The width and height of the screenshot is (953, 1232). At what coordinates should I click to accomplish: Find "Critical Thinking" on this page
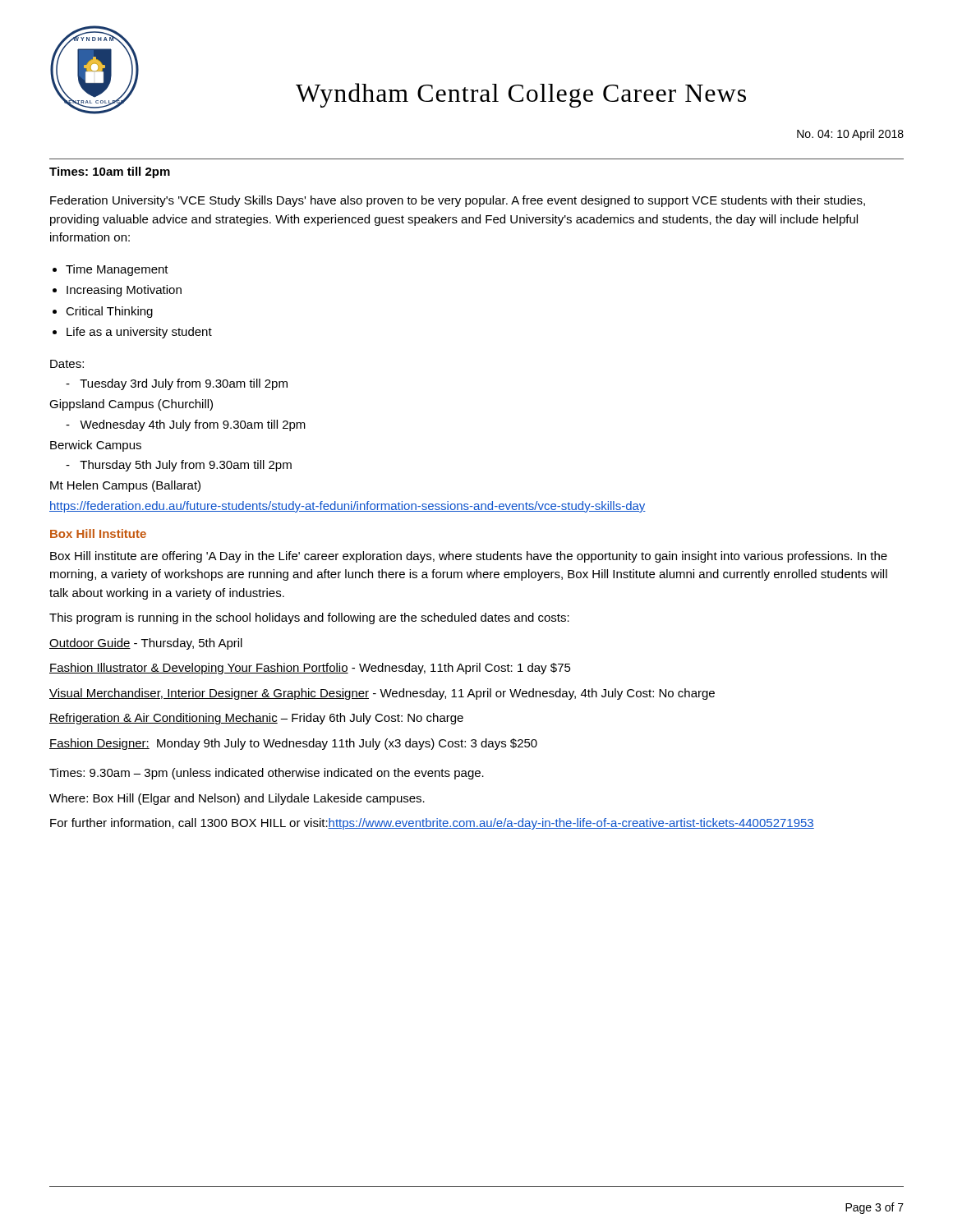click(109, 310)
